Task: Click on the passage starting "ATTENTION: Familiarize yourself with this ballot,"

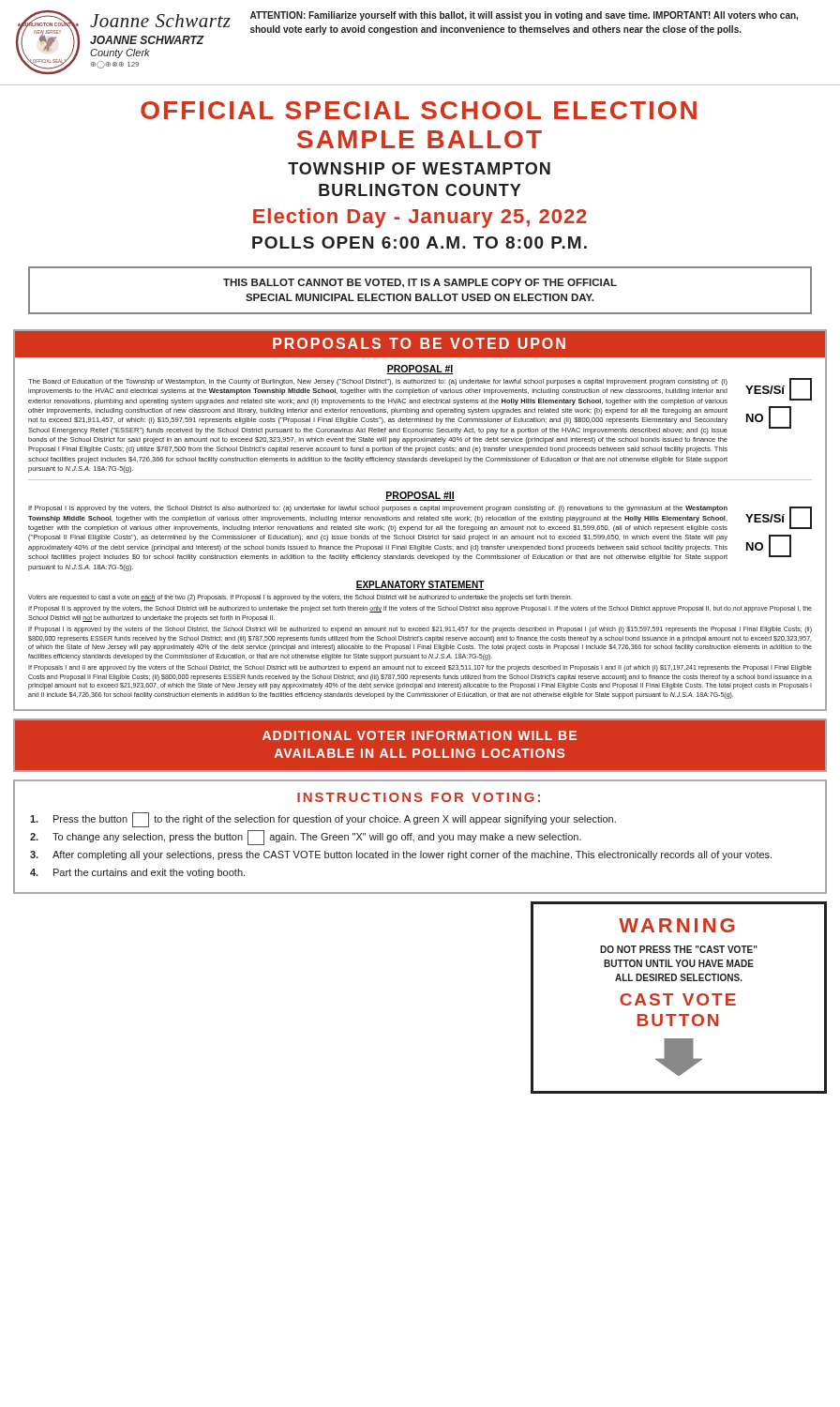Action: [524, 22]
